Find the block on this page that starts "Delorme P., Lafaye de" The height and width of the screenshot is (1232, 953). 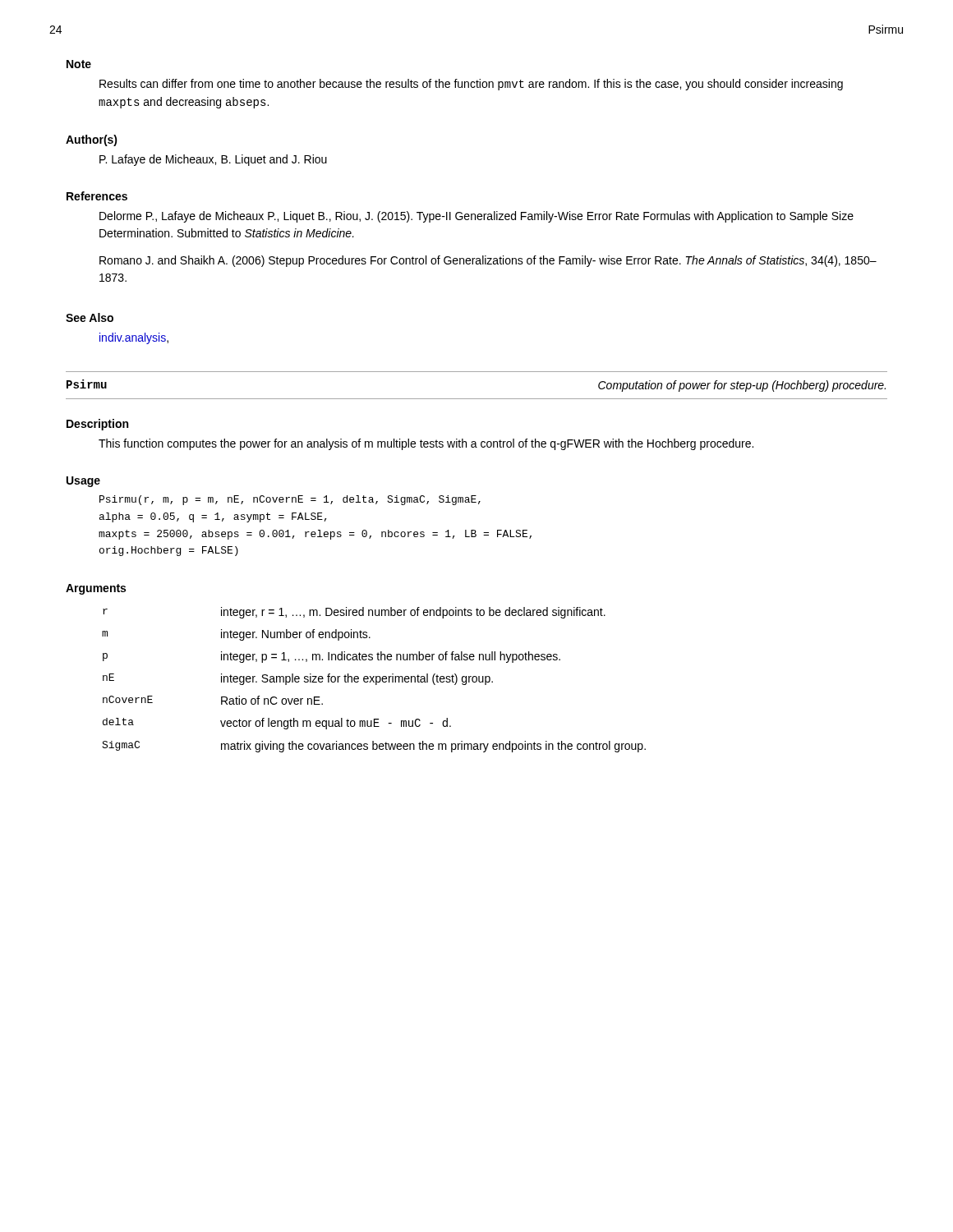[x=476, y=225]
